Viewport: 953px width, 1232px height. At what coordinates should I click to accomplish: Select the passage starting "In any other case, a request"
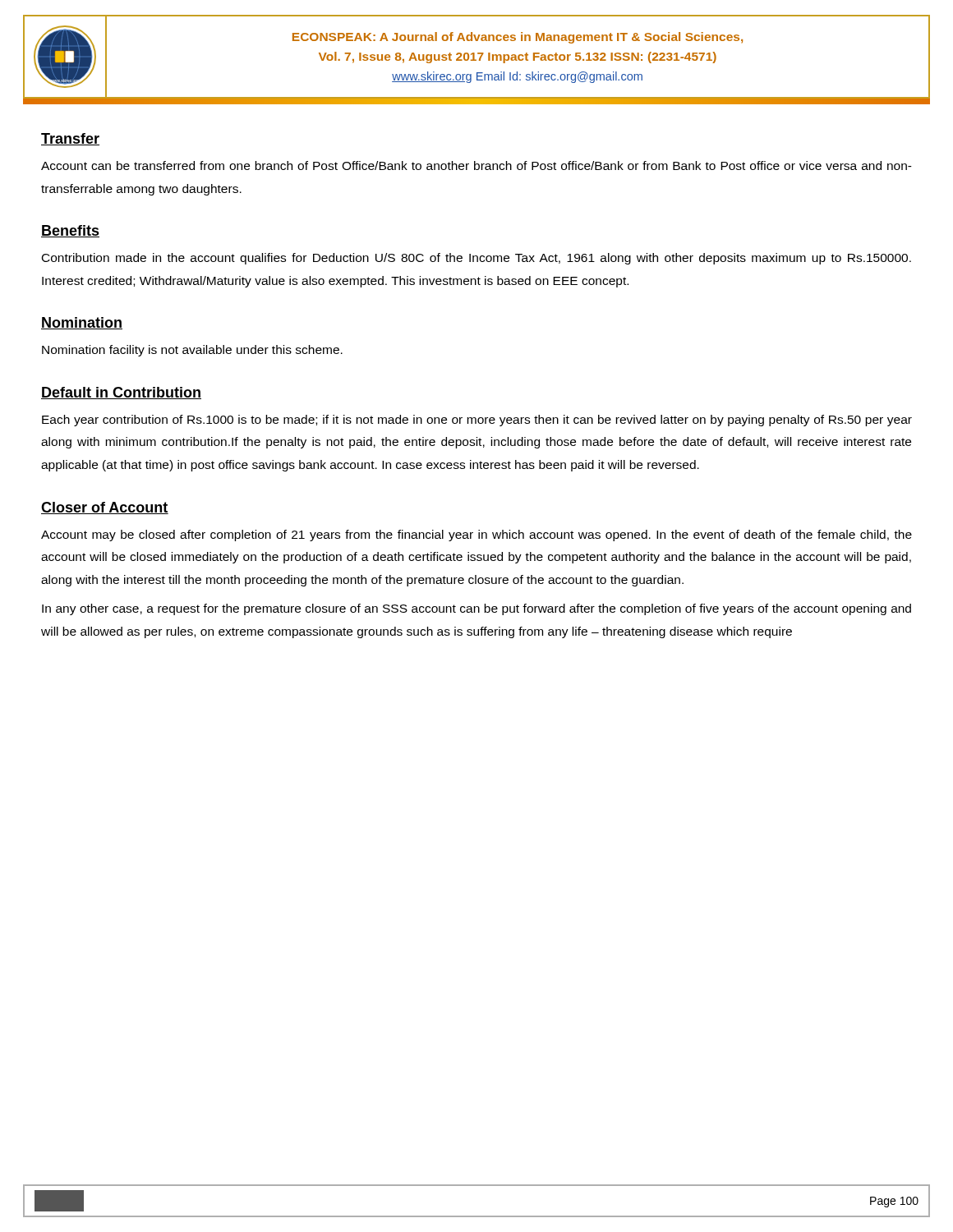[476, 620]
